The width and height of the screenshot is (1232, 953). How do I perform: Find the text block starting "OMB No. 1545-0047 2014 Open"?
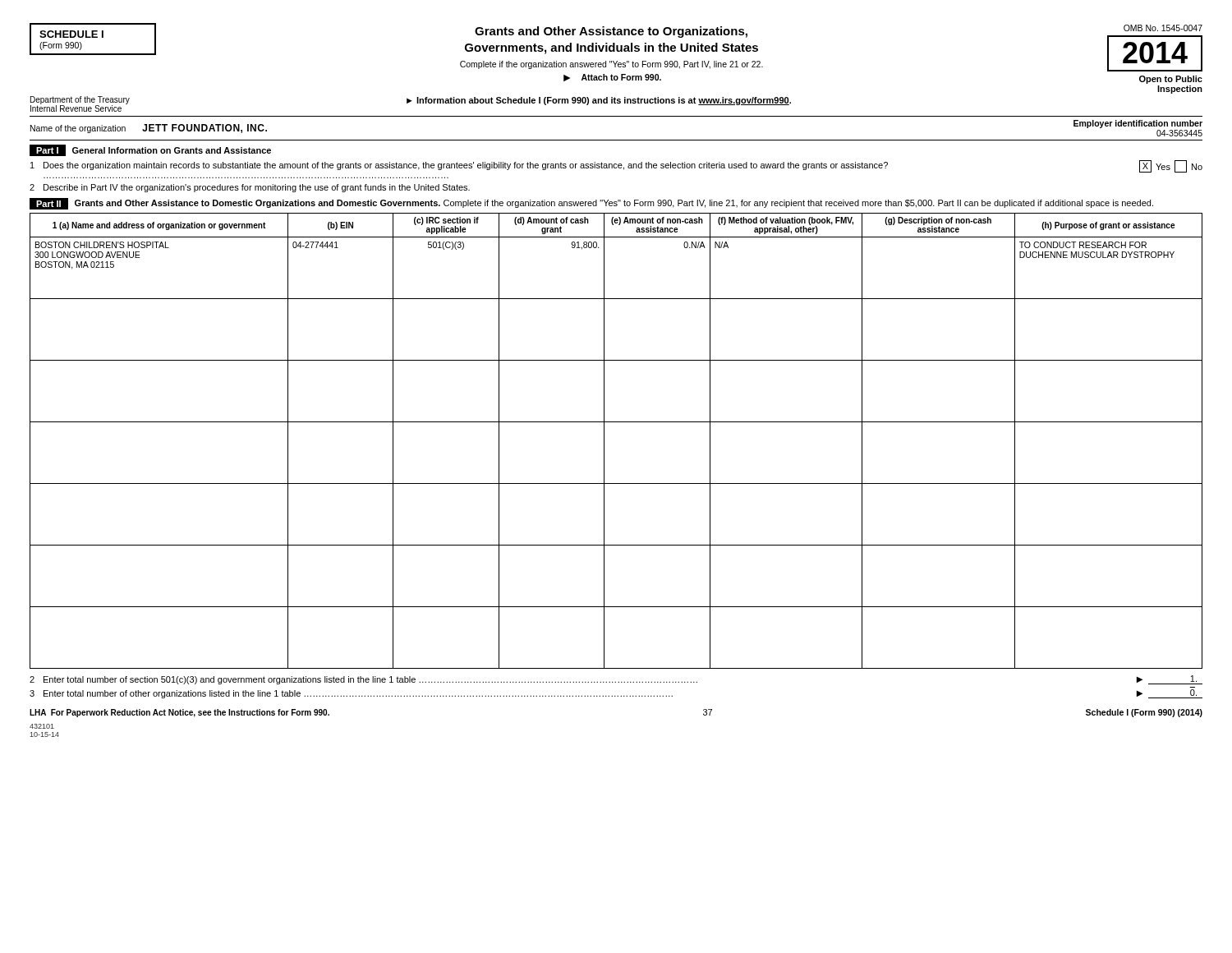click(1135, 58)
